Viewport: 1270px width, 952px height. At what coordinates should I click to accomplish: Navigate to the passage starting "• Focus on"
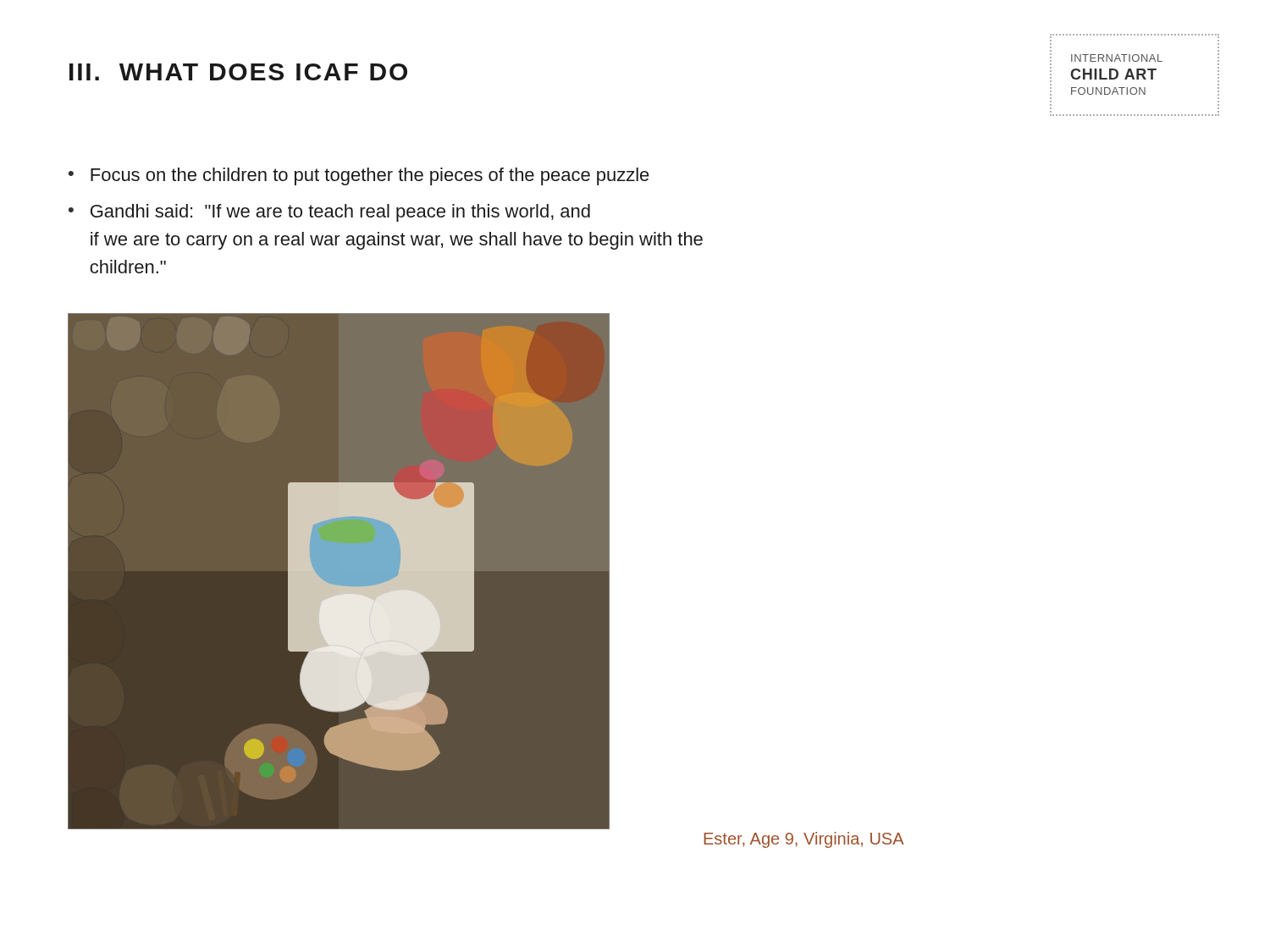[359, 175]
